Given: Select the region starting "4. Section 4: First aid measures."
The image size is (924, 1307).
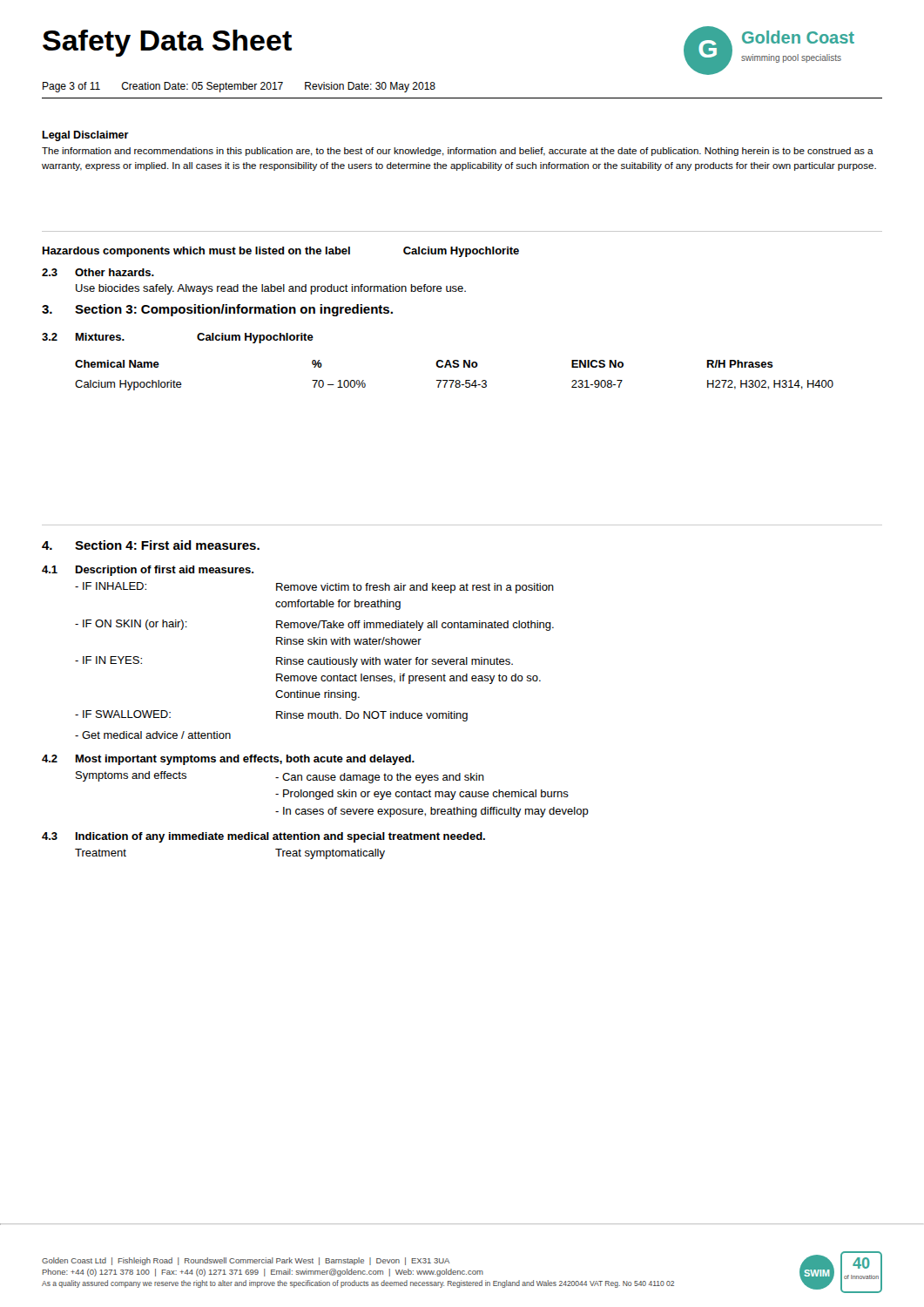Looking at the screenshot, I should pos(151,545).
